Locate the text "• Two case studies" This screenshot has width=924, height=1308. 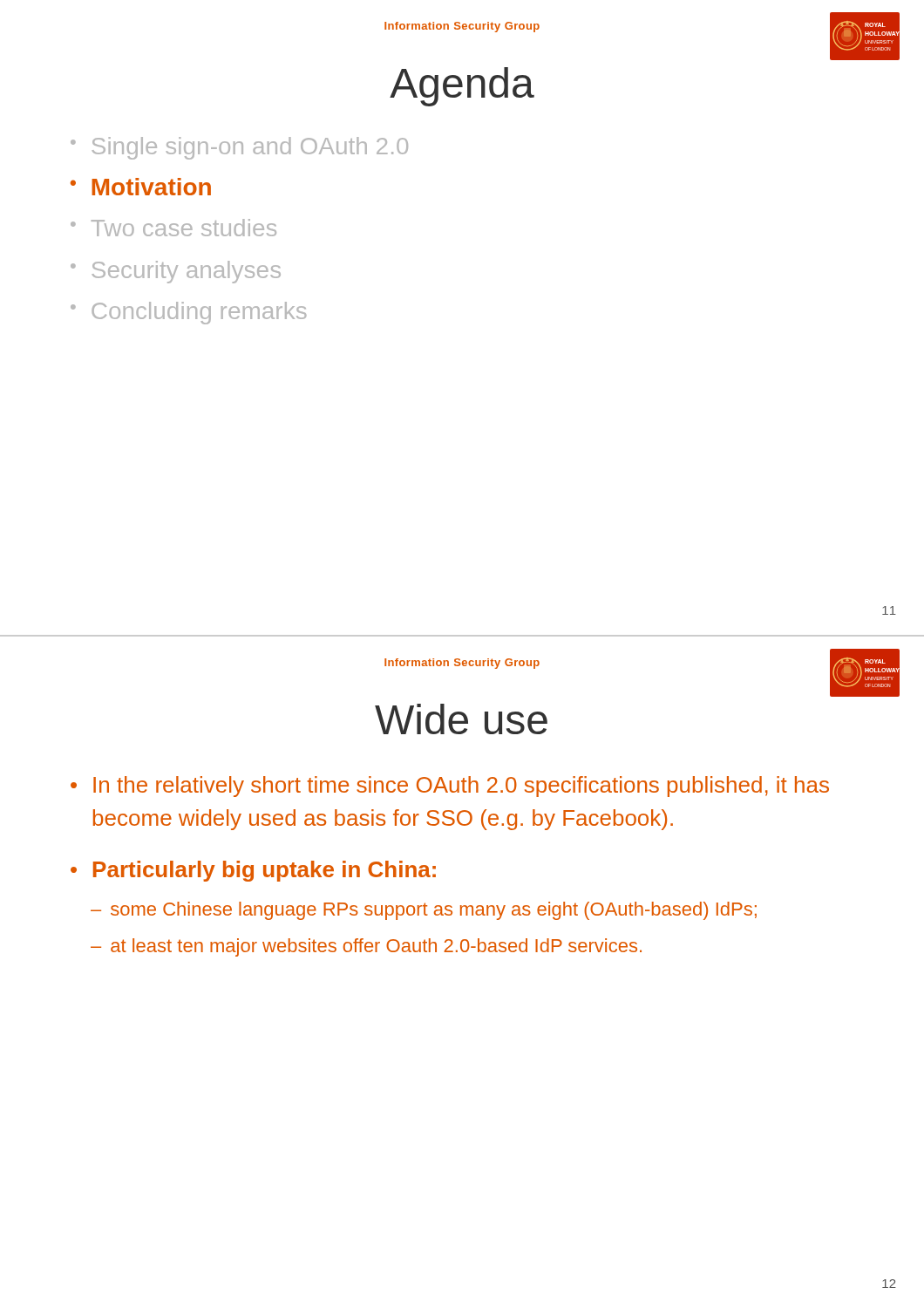click(174, 228)
